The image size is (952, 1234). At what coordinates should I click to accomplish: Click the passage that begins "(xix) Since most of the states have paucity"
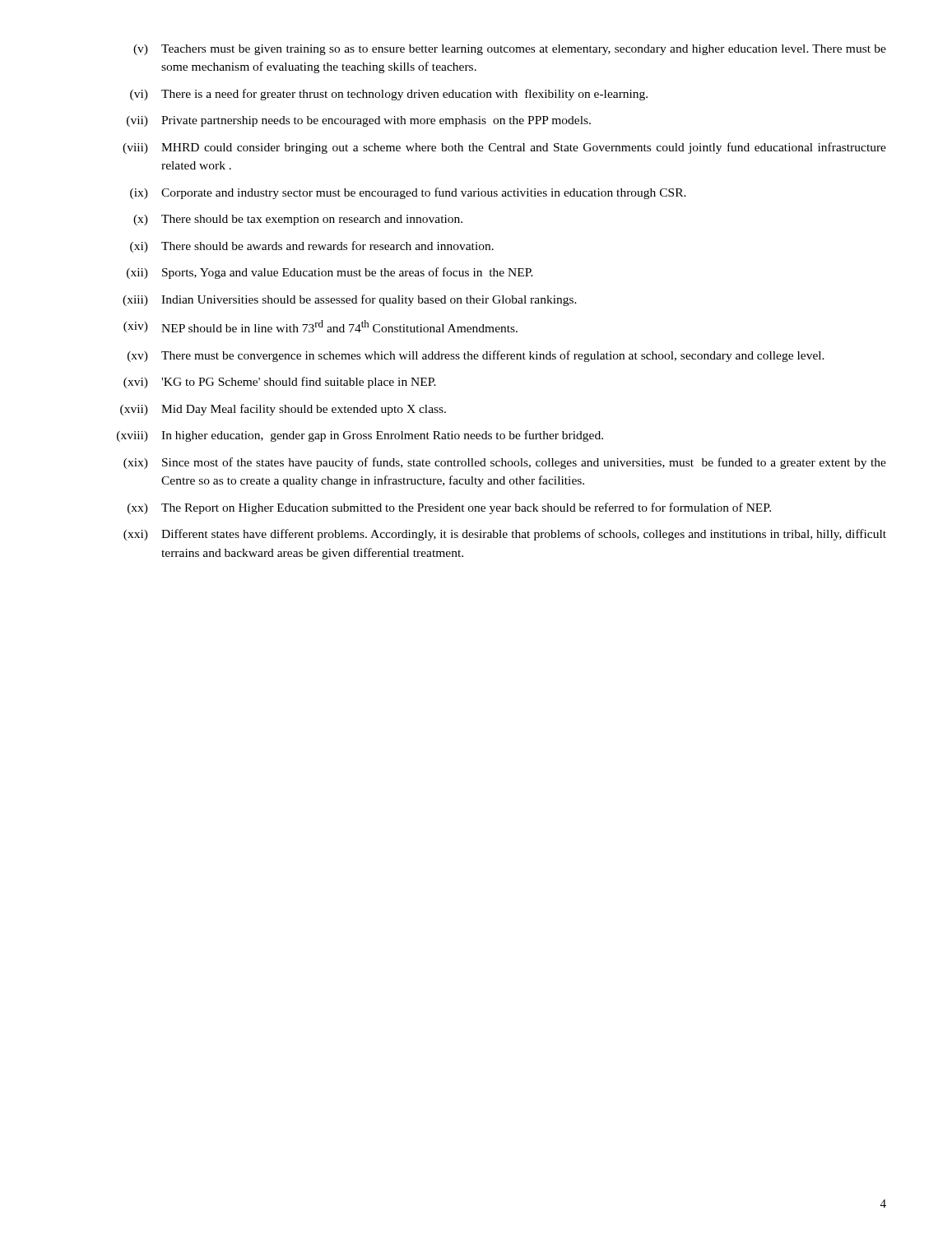488,472
